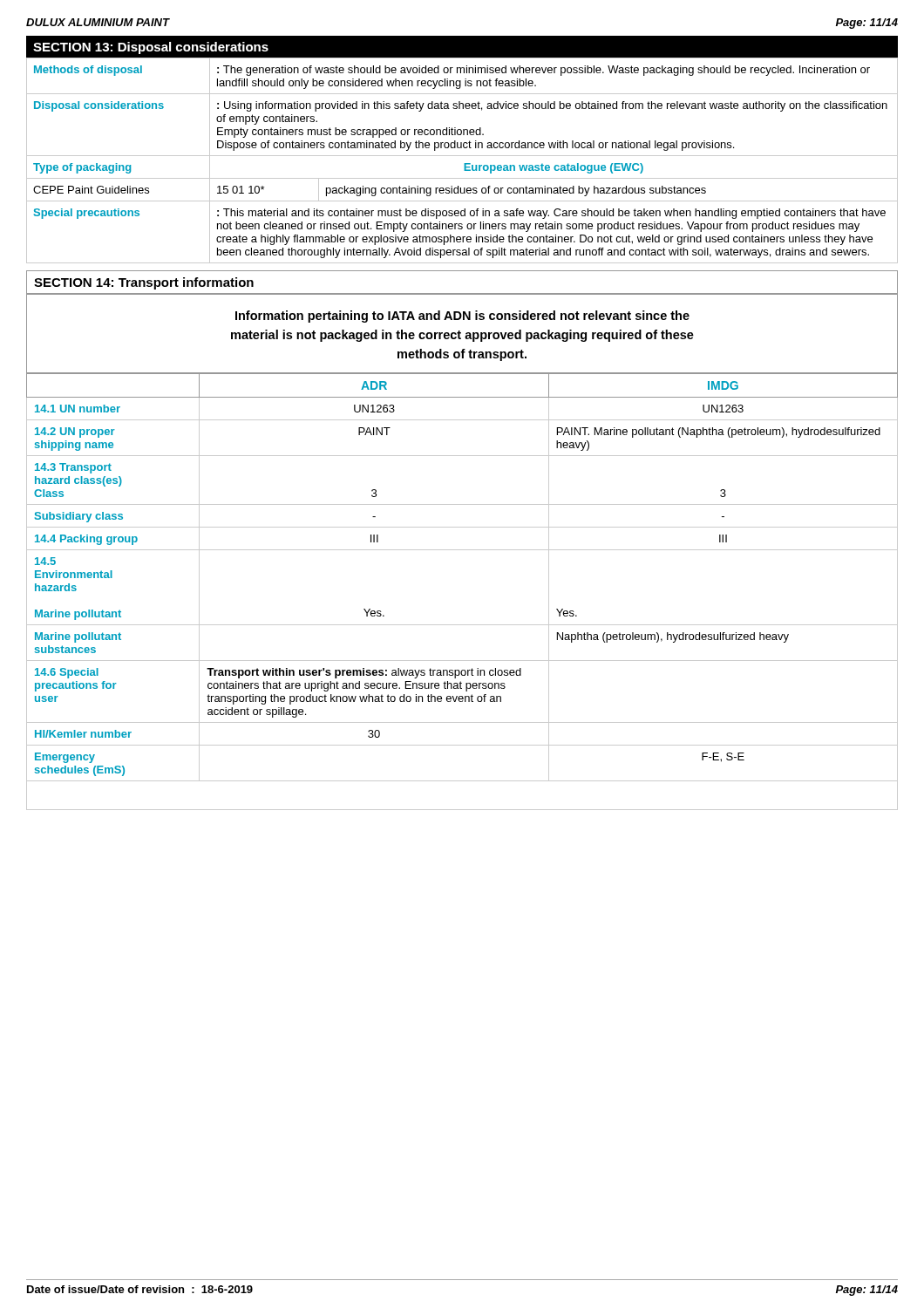Point to the block starting "Information pertaining to"
The image size is (924, 1308).
tap(462, 335)
